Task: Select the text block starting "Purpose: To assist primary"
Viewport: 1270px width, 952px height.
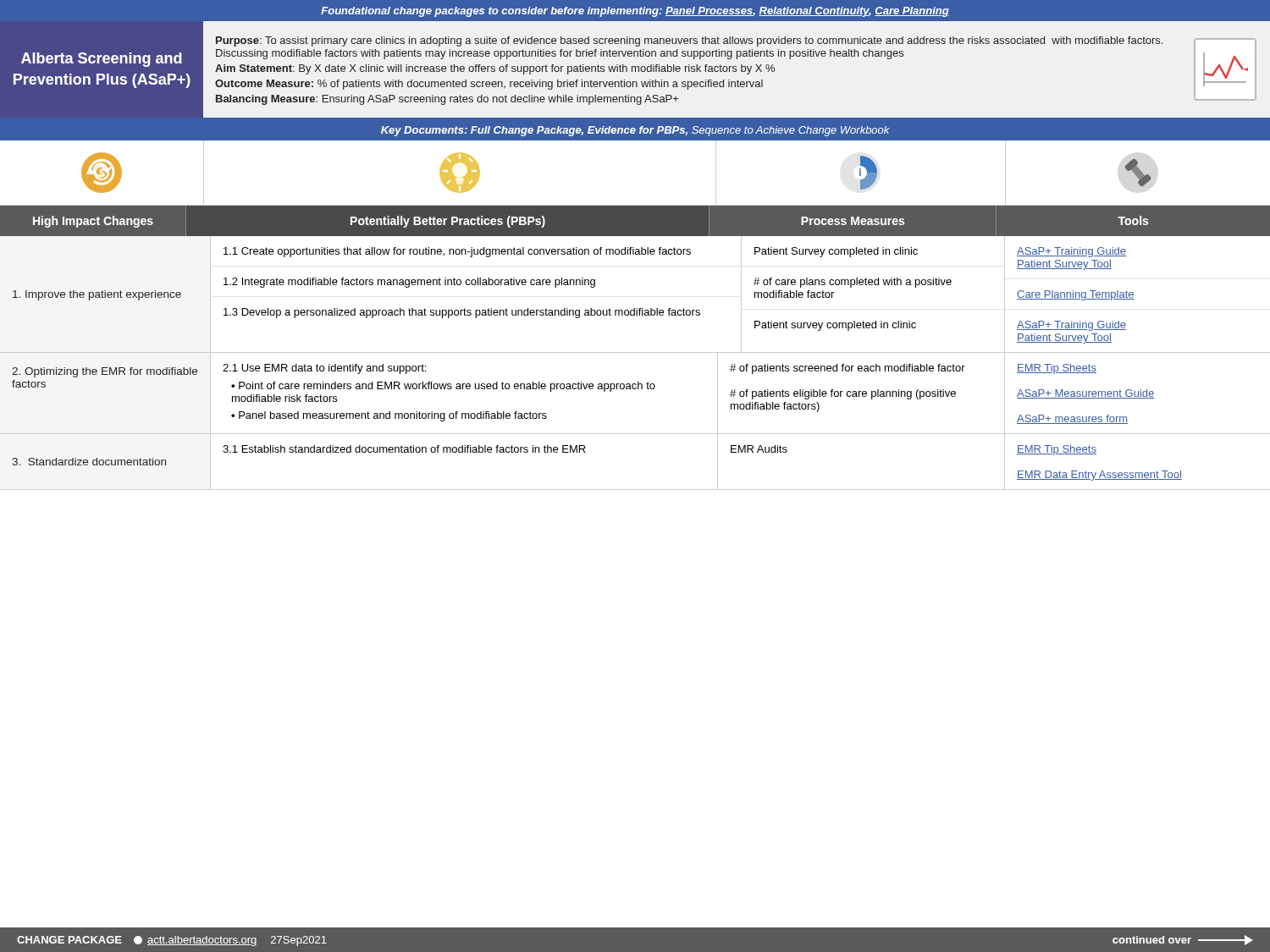Action: point(692,69)
